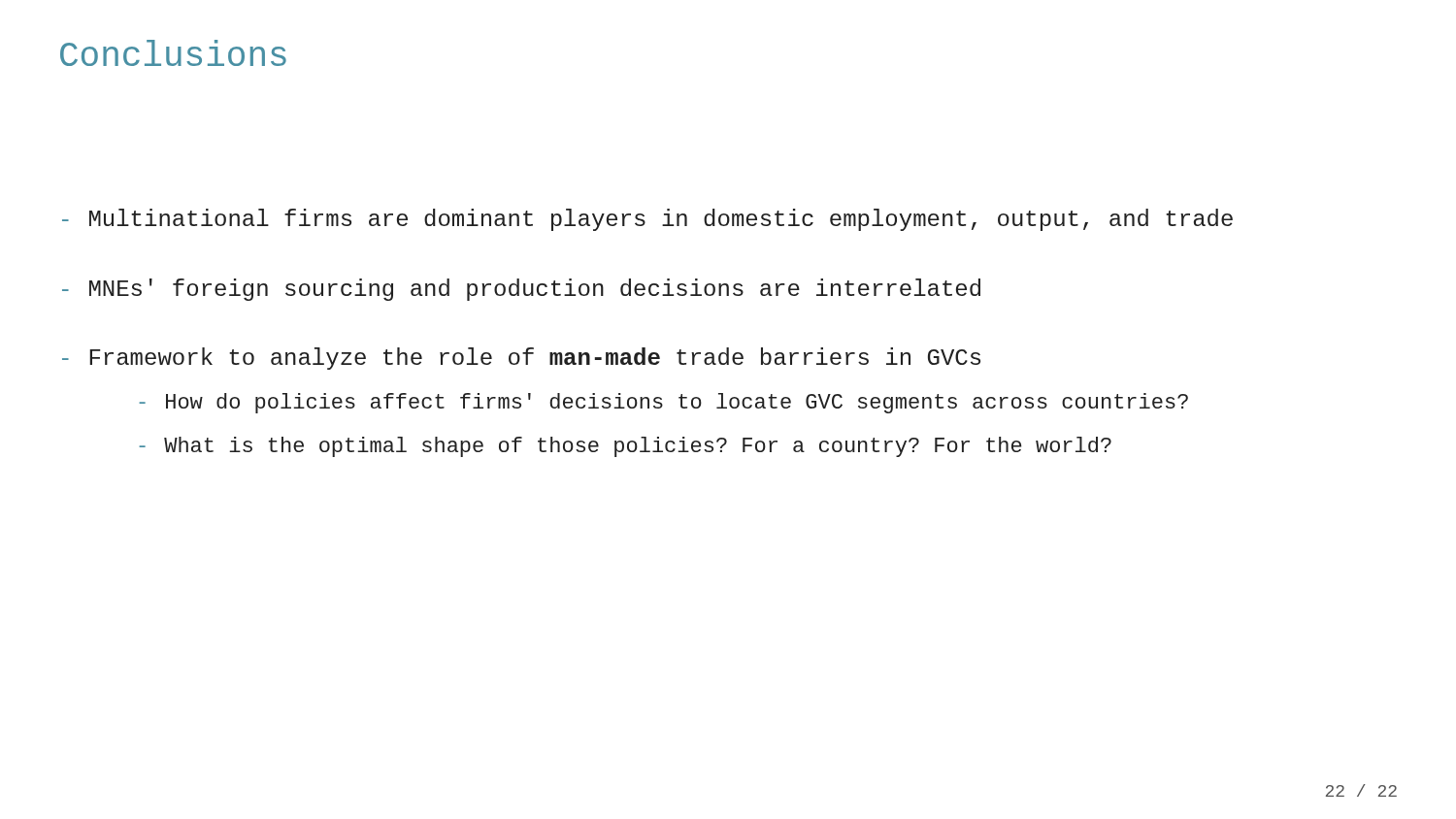
Task: Locate the block of text that opens with "- What is the optimal shape of those"
Action: coord(624,447)
